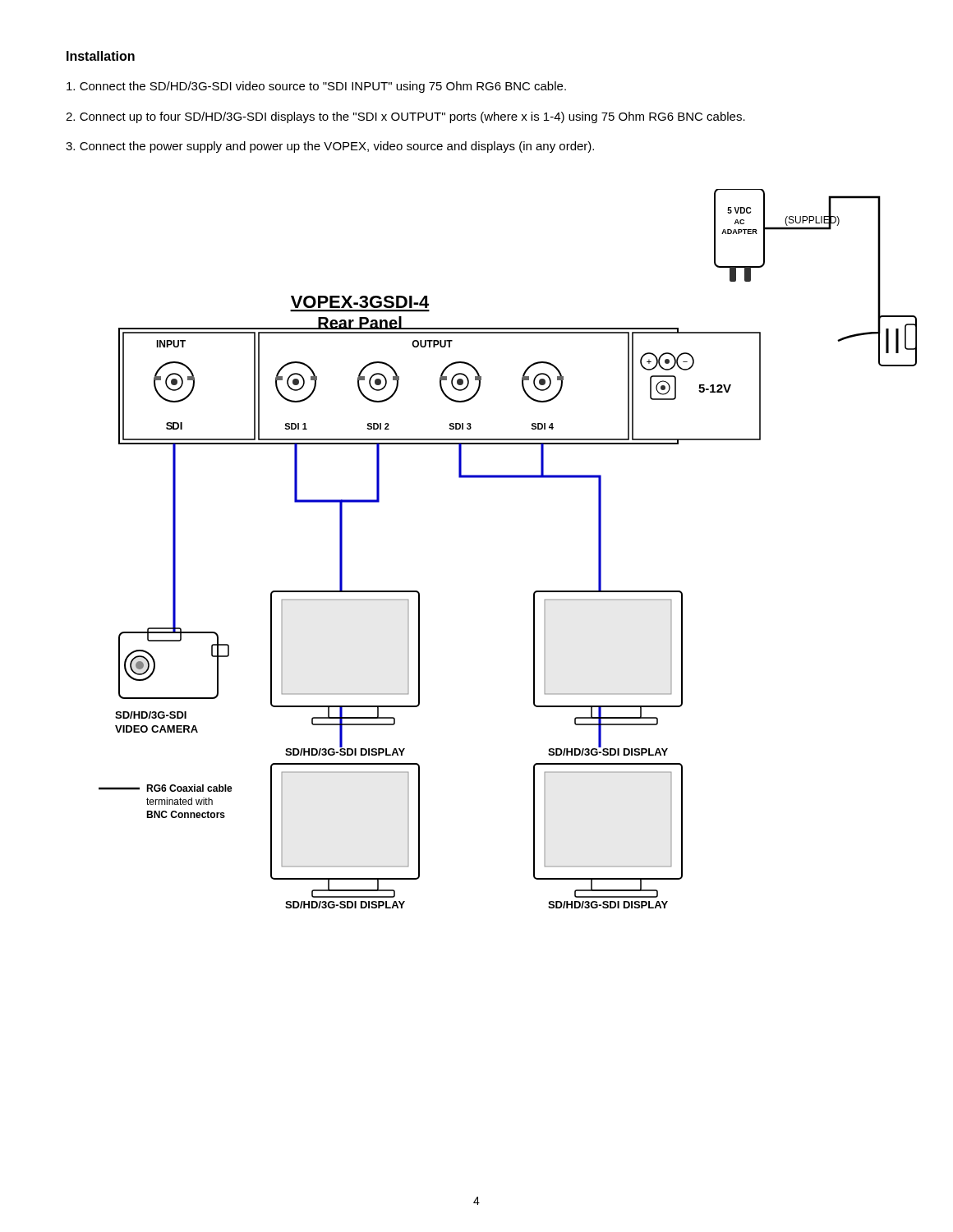Viewport: 953px width, 1232px height.
Task: Click on the list item containing "2. Connect up to"
Action: coord(406,116)
